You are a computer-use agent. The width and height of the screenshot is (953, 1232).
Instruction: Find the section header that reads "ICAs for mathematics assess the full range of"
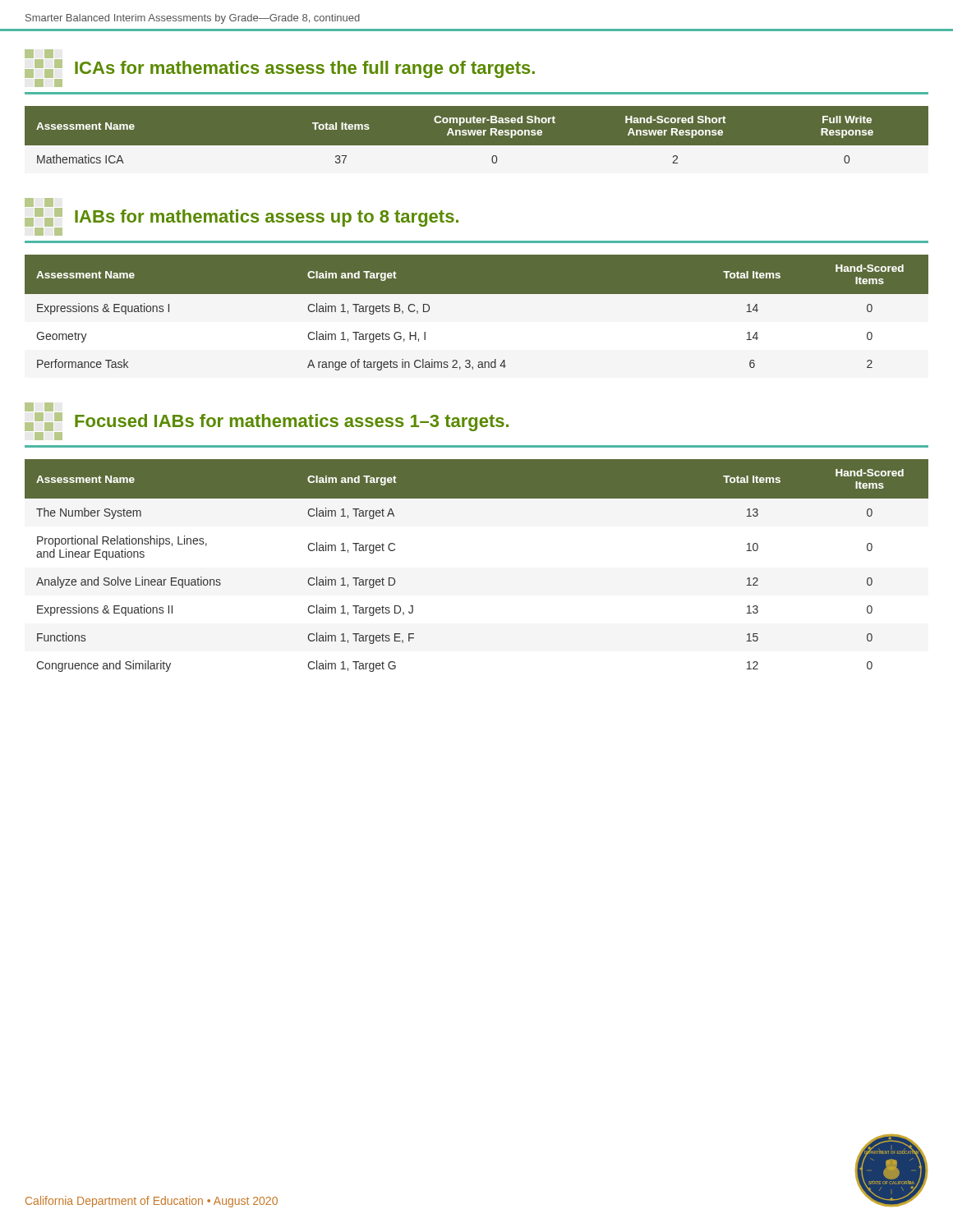click(x=305, y=68)
